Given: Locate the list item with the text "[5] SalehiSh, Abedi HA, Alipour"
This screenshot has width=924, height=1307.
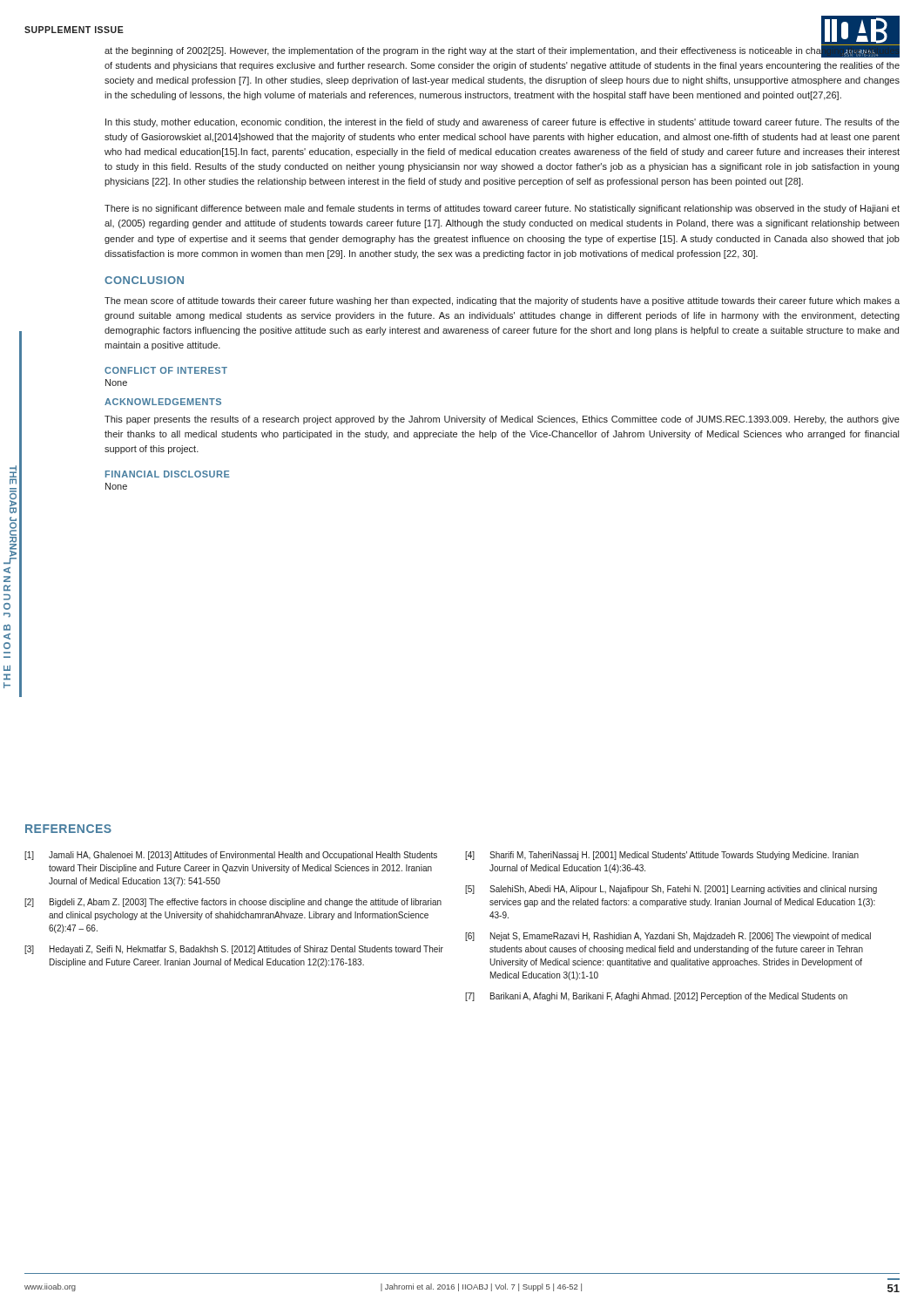Looking at the screenshot, I should point(677,902).
